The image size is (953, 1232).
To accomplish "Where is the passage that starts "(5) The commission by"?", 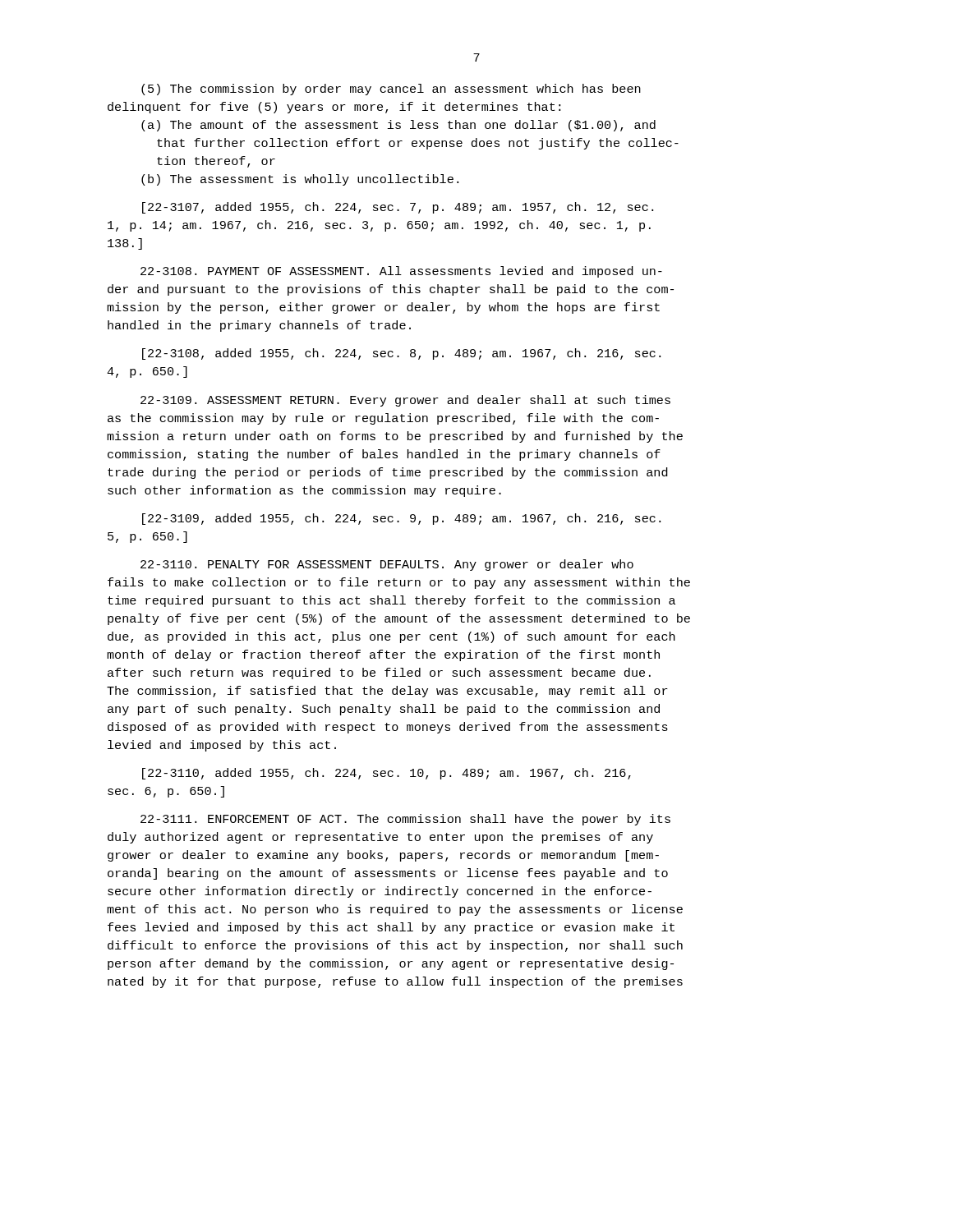I will click(476, 135).
